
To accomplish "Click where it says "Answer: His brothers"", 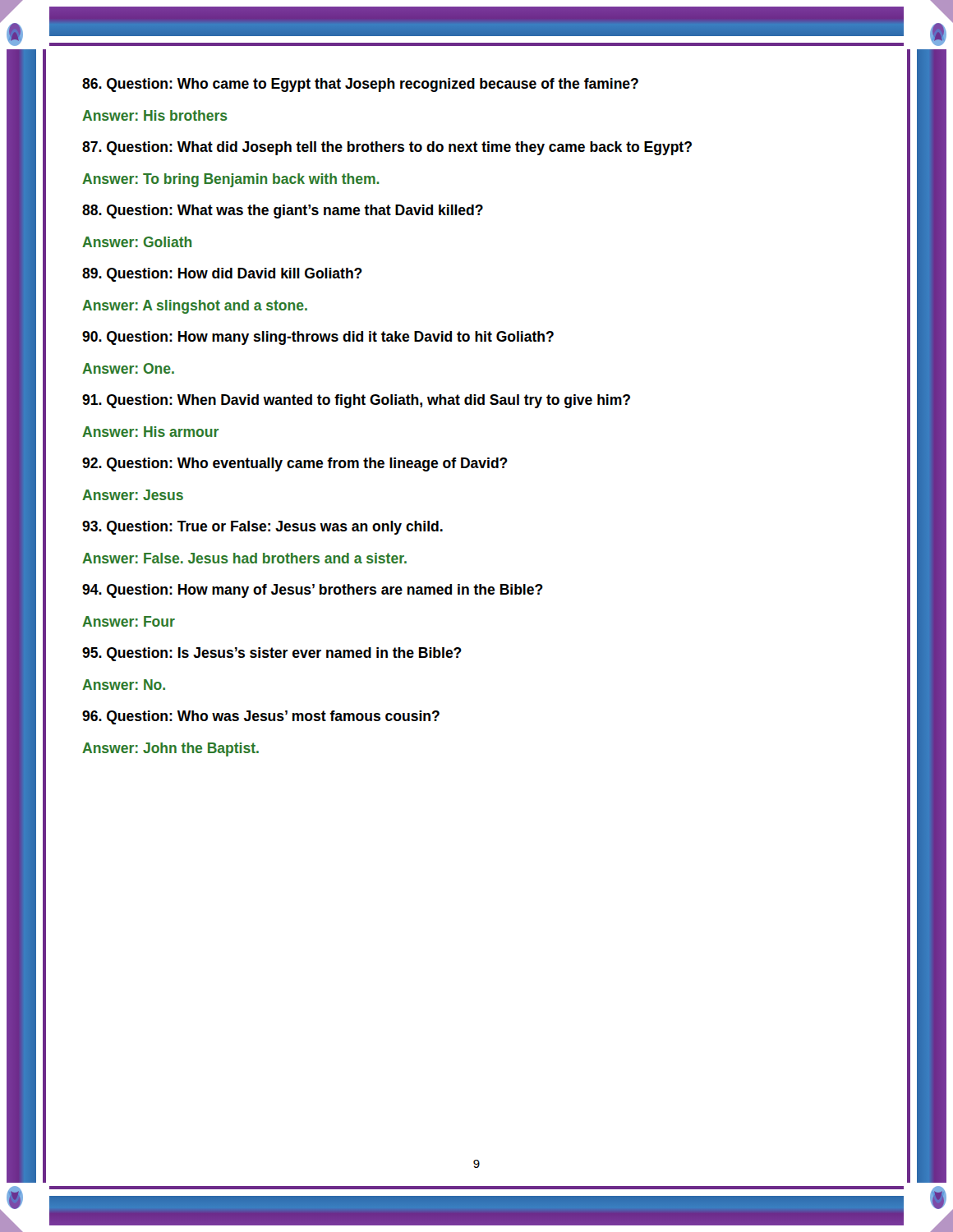I will point(155,115).
